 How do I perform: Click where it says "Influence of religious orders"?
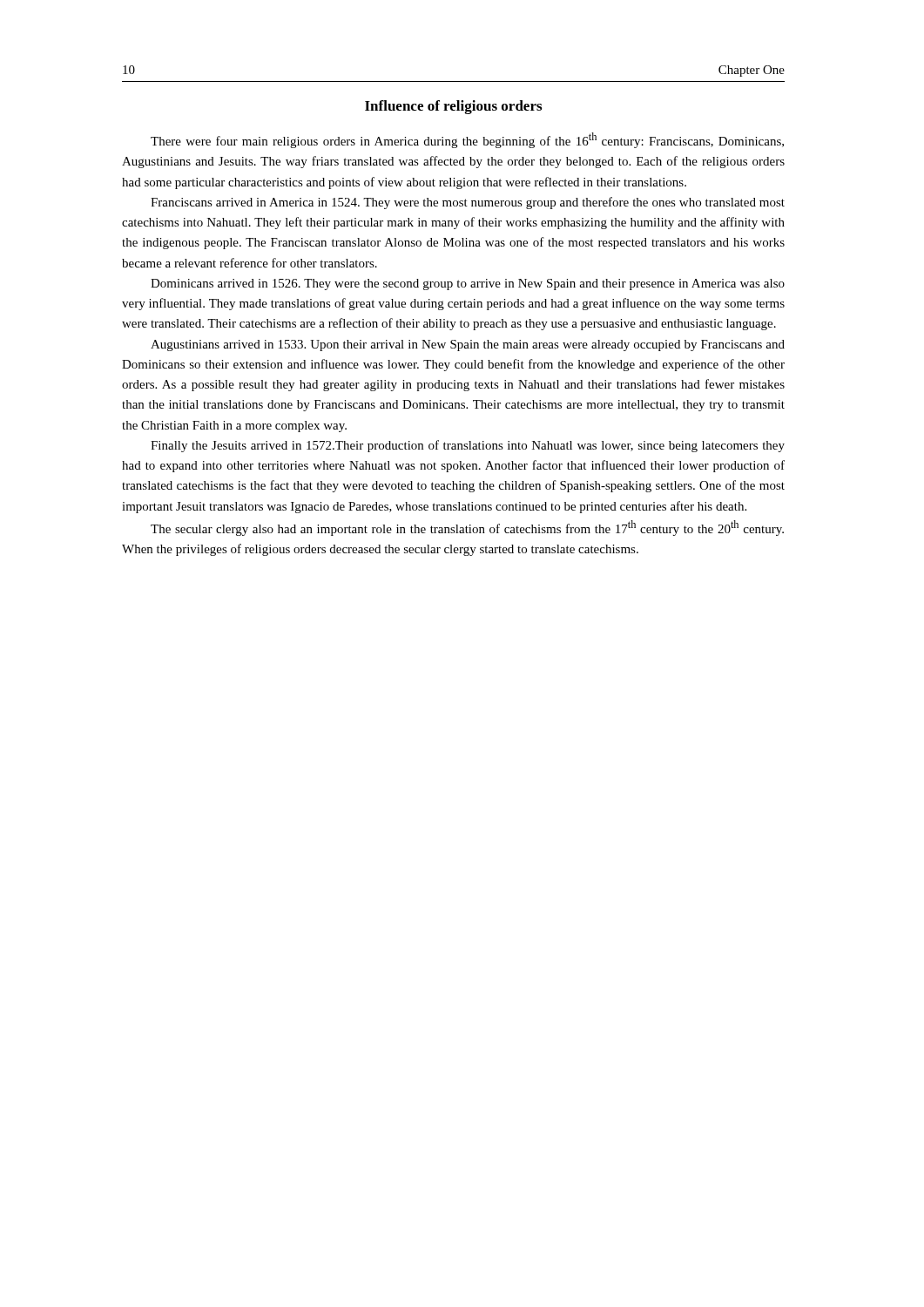(x=453, y=106)
